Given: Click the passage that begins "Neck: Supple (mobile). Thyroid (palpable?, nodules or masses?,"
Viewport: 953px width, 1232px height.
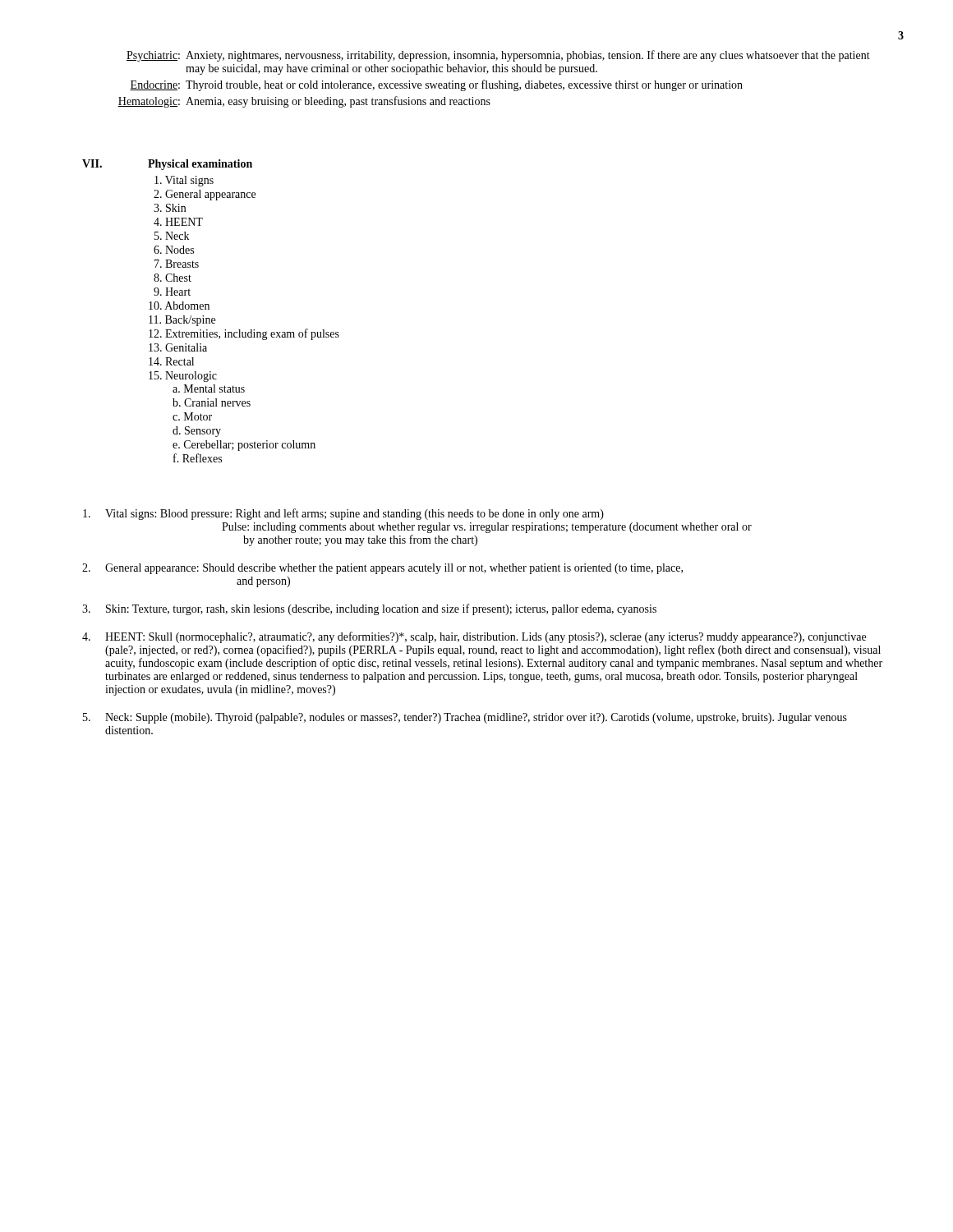Looking at the screenshot, I should coord(485,724).
